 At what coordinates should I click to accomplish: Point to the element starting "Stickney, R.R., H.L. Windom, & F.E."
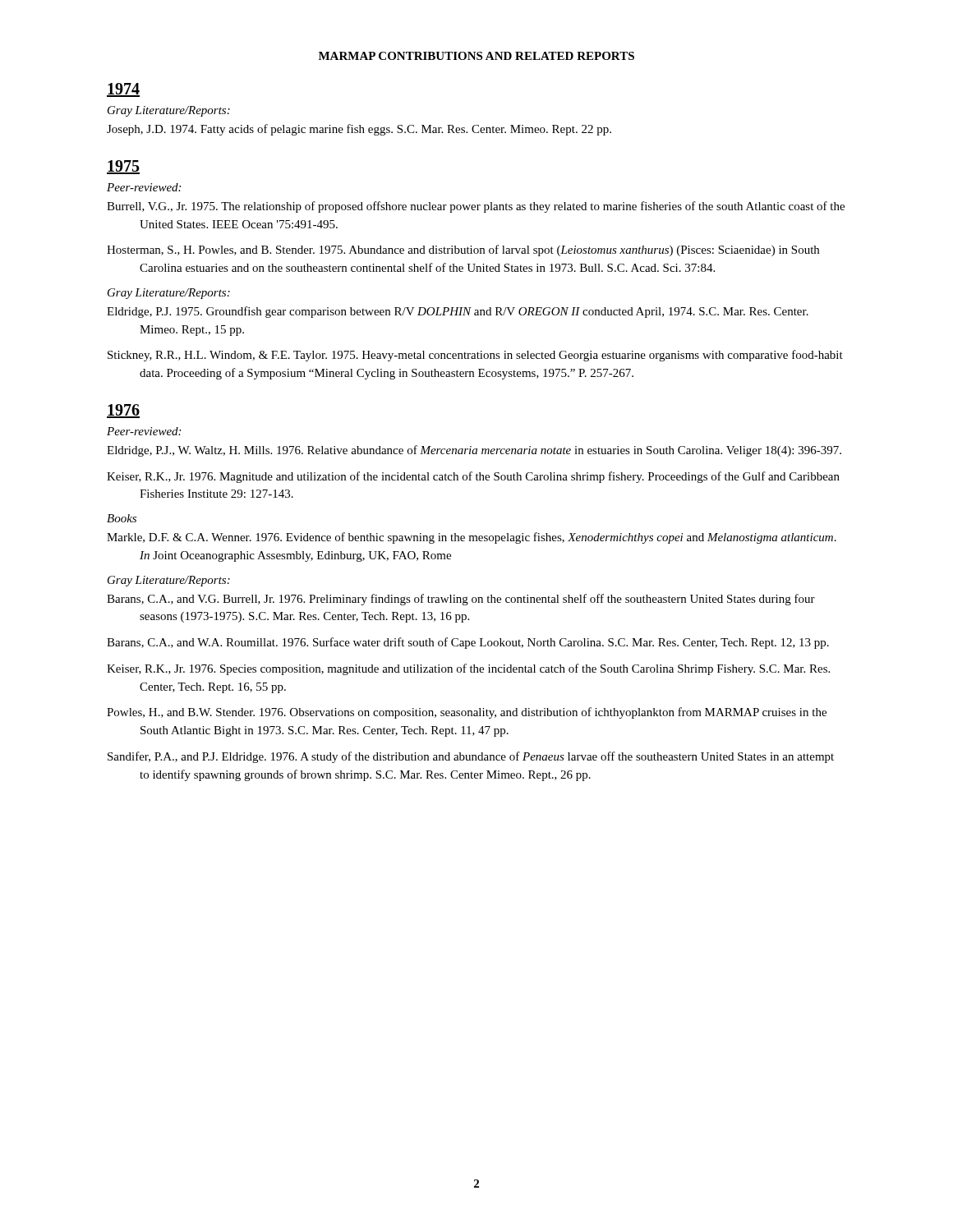click(x=475, y=364)
